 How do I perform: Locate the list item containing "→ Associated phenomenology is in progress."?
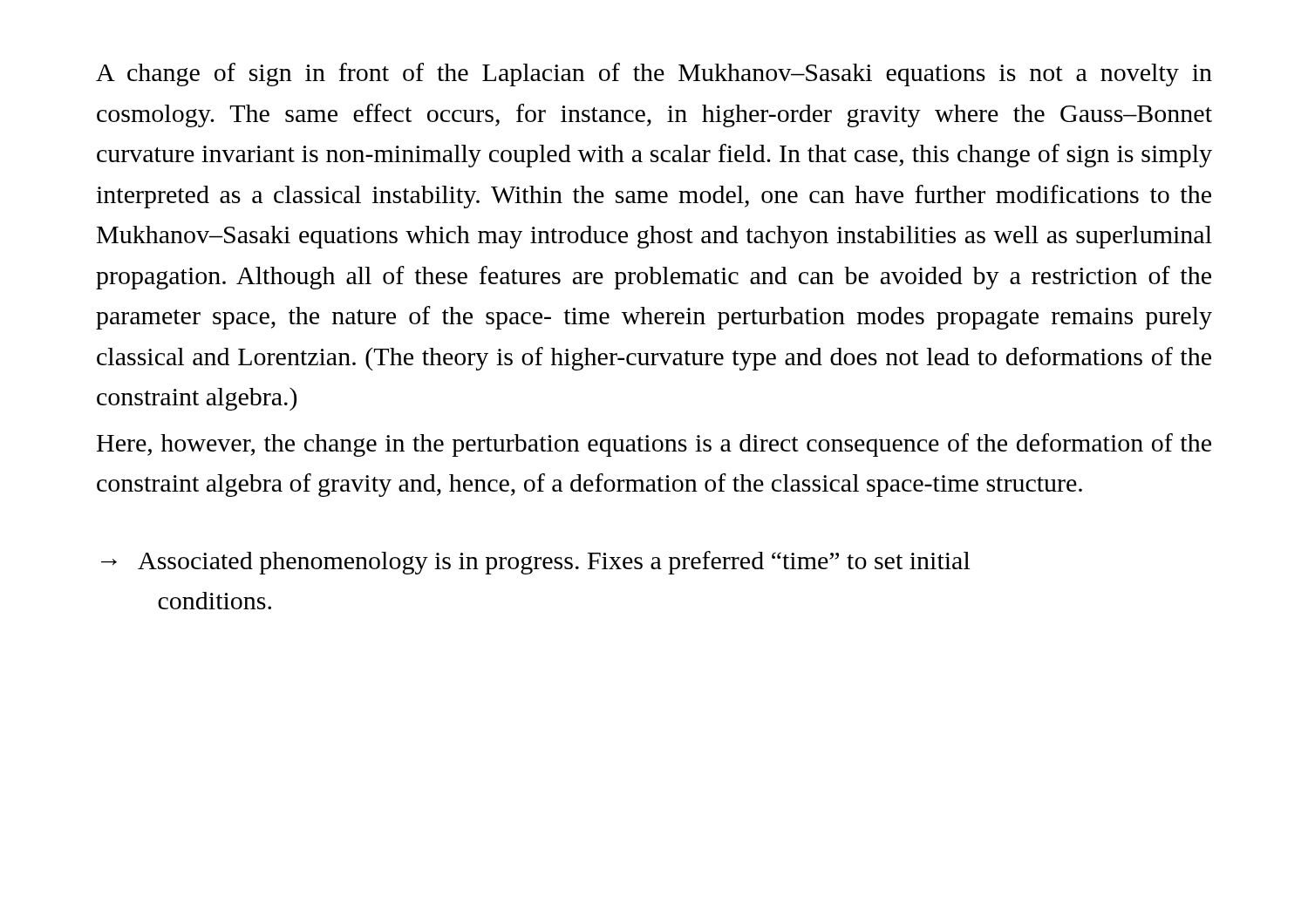pyautogui.click(x=533, y=581)
